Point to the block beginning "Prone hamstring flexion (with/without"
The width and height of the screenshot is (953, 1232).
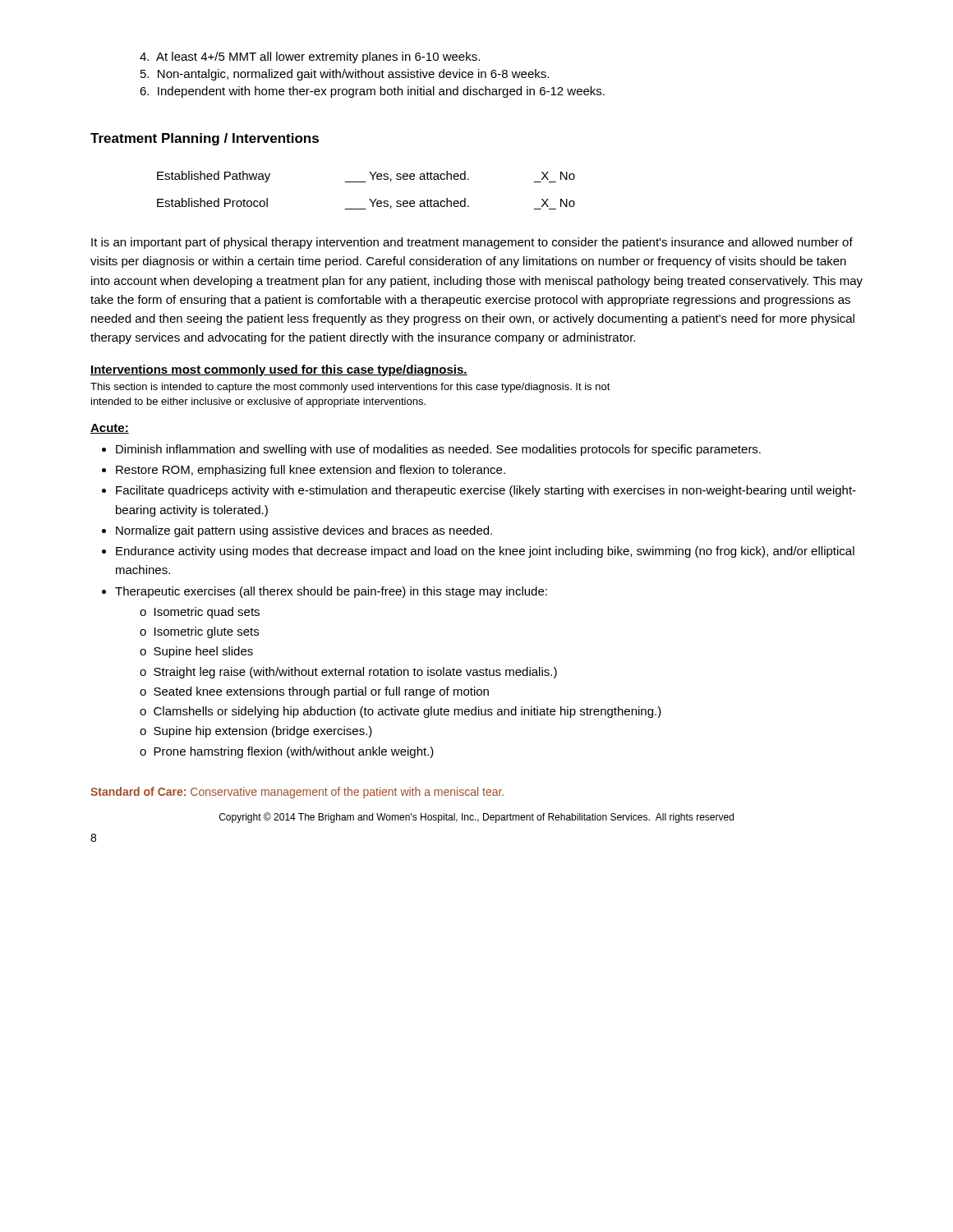(x=294, y=751)
